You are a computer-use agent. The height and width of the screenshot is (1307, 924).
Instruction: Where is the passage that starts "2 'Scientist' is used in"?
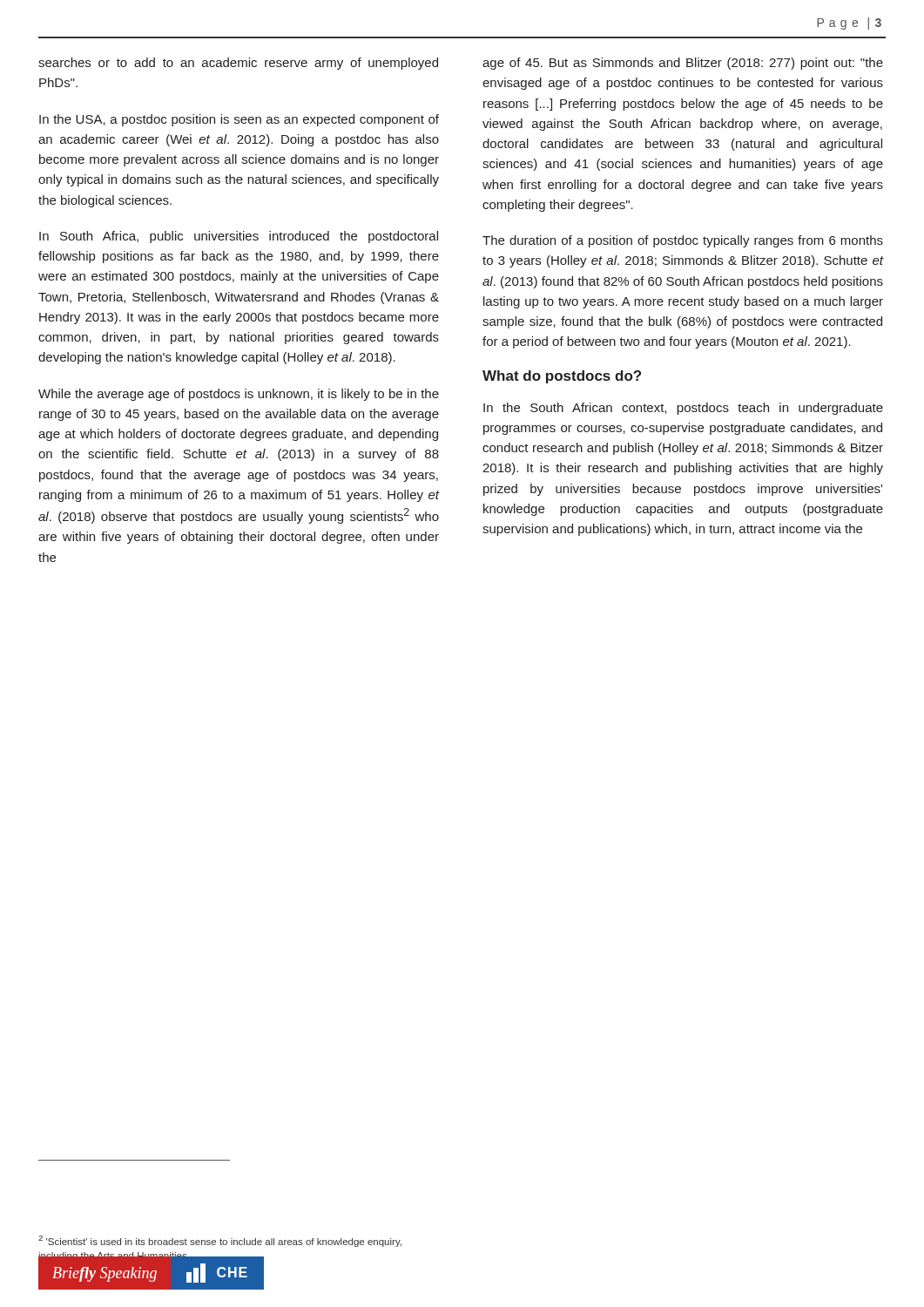[x=220, y=1247]
